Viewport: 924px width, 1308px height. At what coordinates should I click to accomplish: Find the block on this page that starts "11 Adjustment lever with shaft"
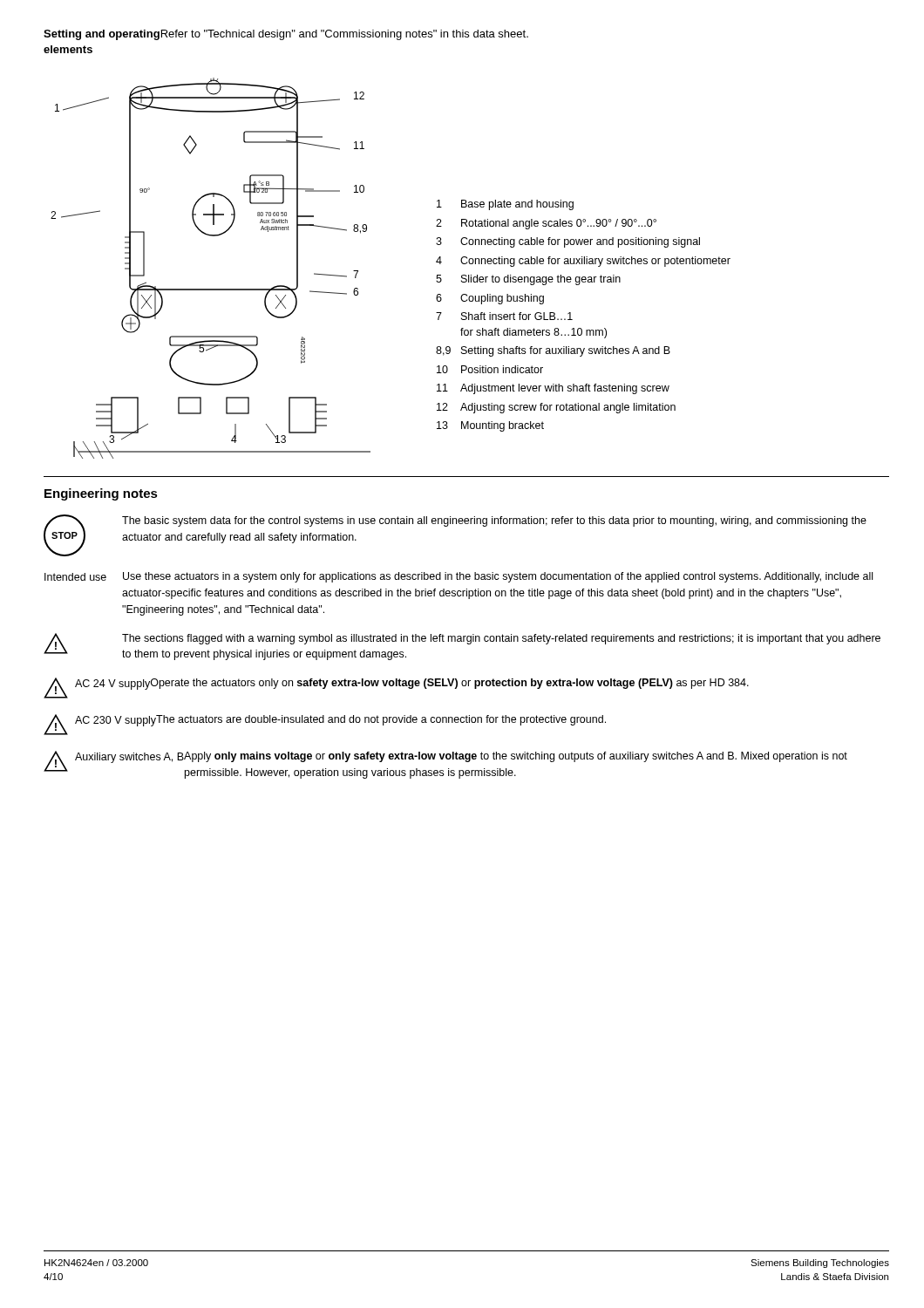click(663, 389)
